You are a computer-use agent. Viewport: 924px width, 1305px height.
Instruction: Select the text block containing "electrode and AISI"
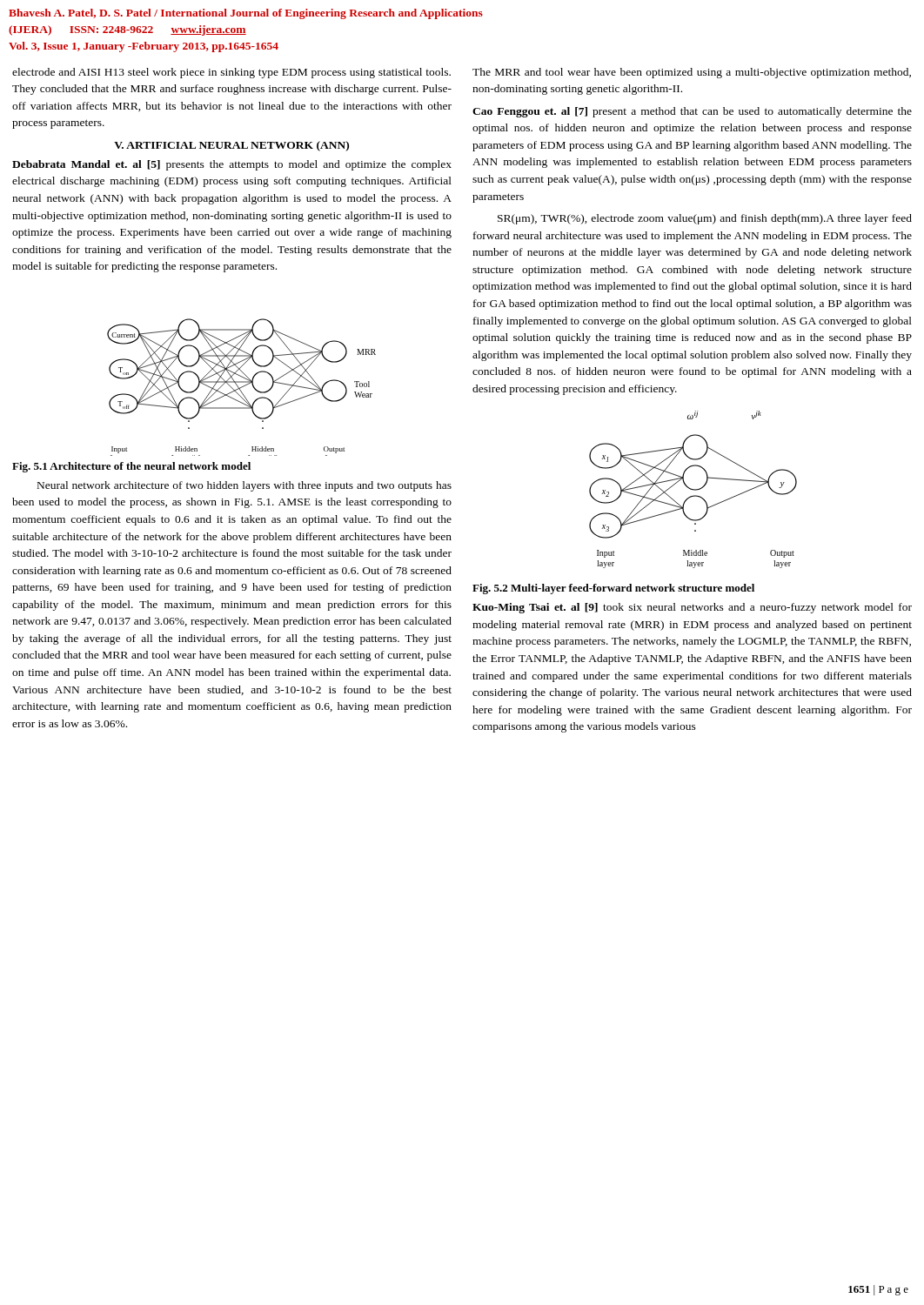[x=232, y=97]
